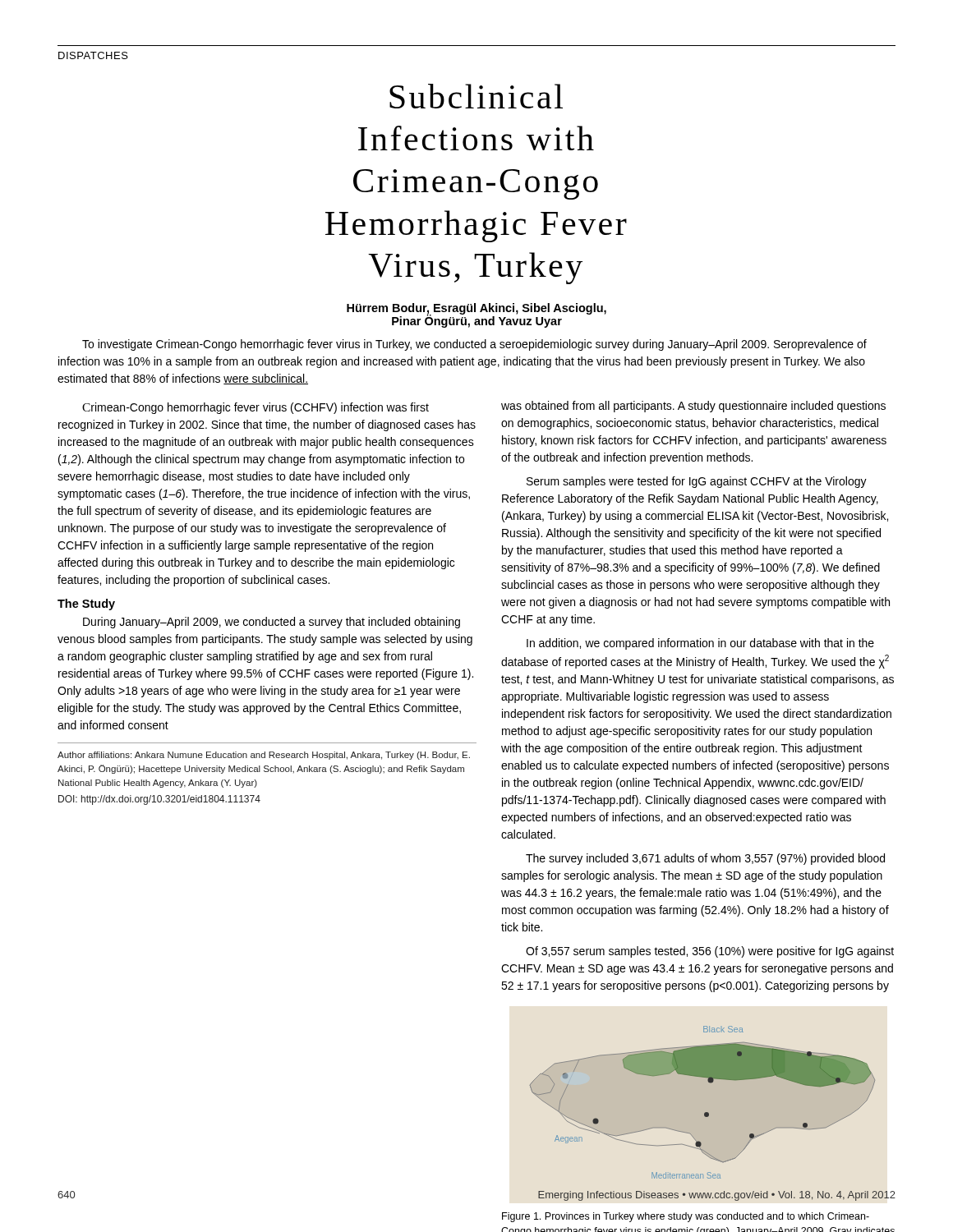The height and width of the screenshot is (1232, 953).
Task: Locate the caption that reads "Figure 1. Provinces in Turkey"
Action: point(698,1221)
